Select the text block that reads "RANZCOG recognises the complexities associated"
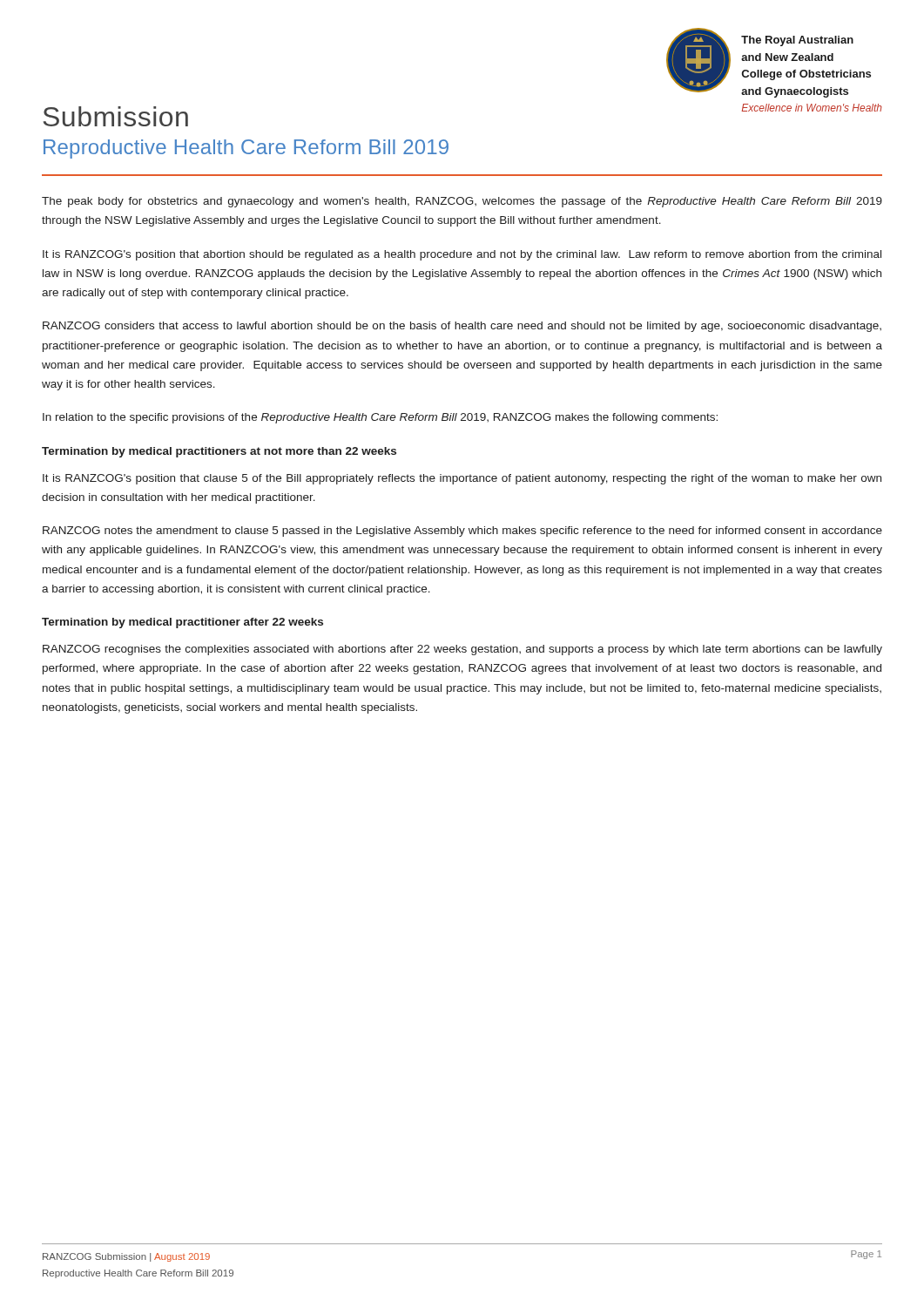 point(462,678)
